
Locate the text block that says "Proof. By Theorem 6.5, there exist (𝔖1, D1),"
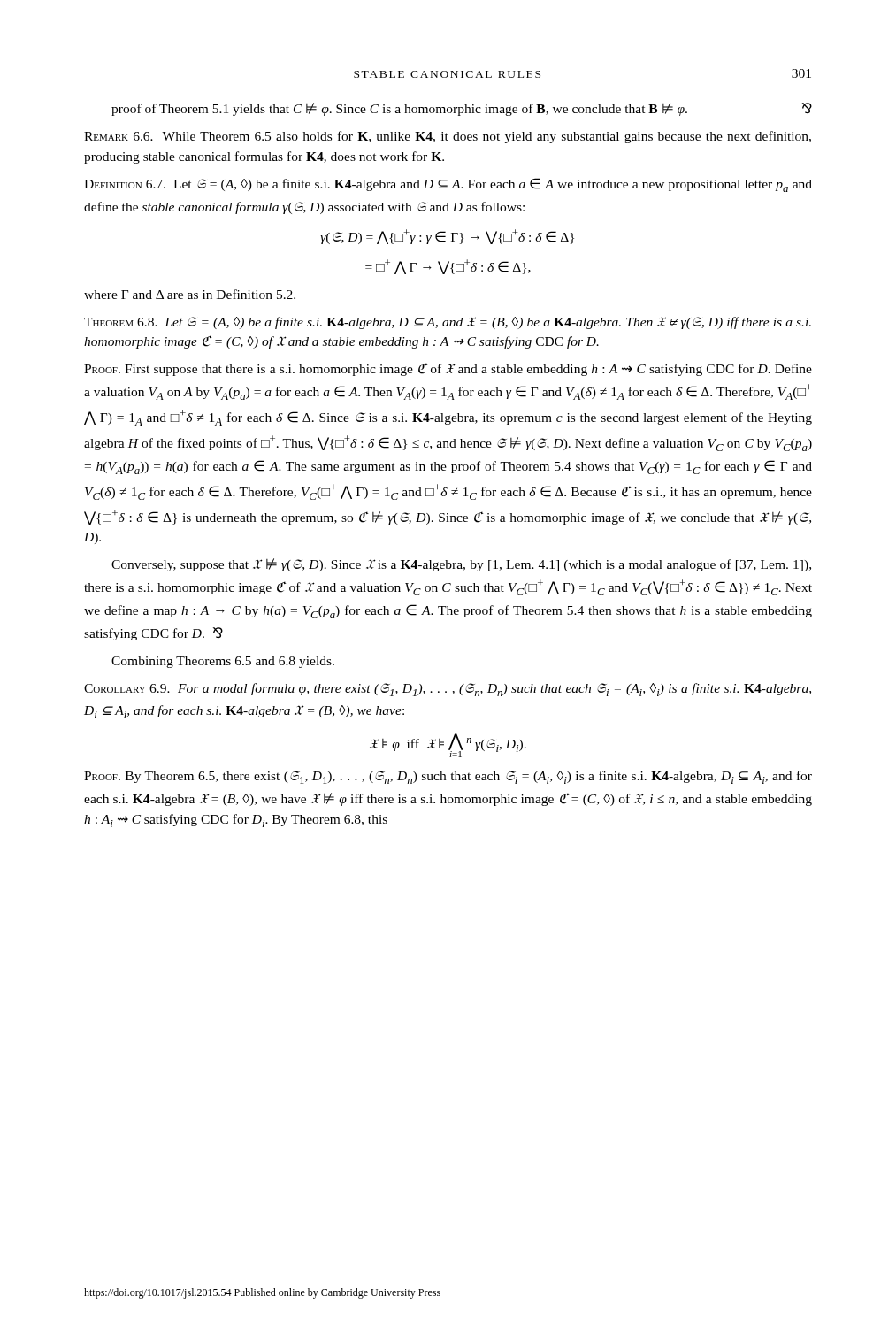click(x=448, y=799)
